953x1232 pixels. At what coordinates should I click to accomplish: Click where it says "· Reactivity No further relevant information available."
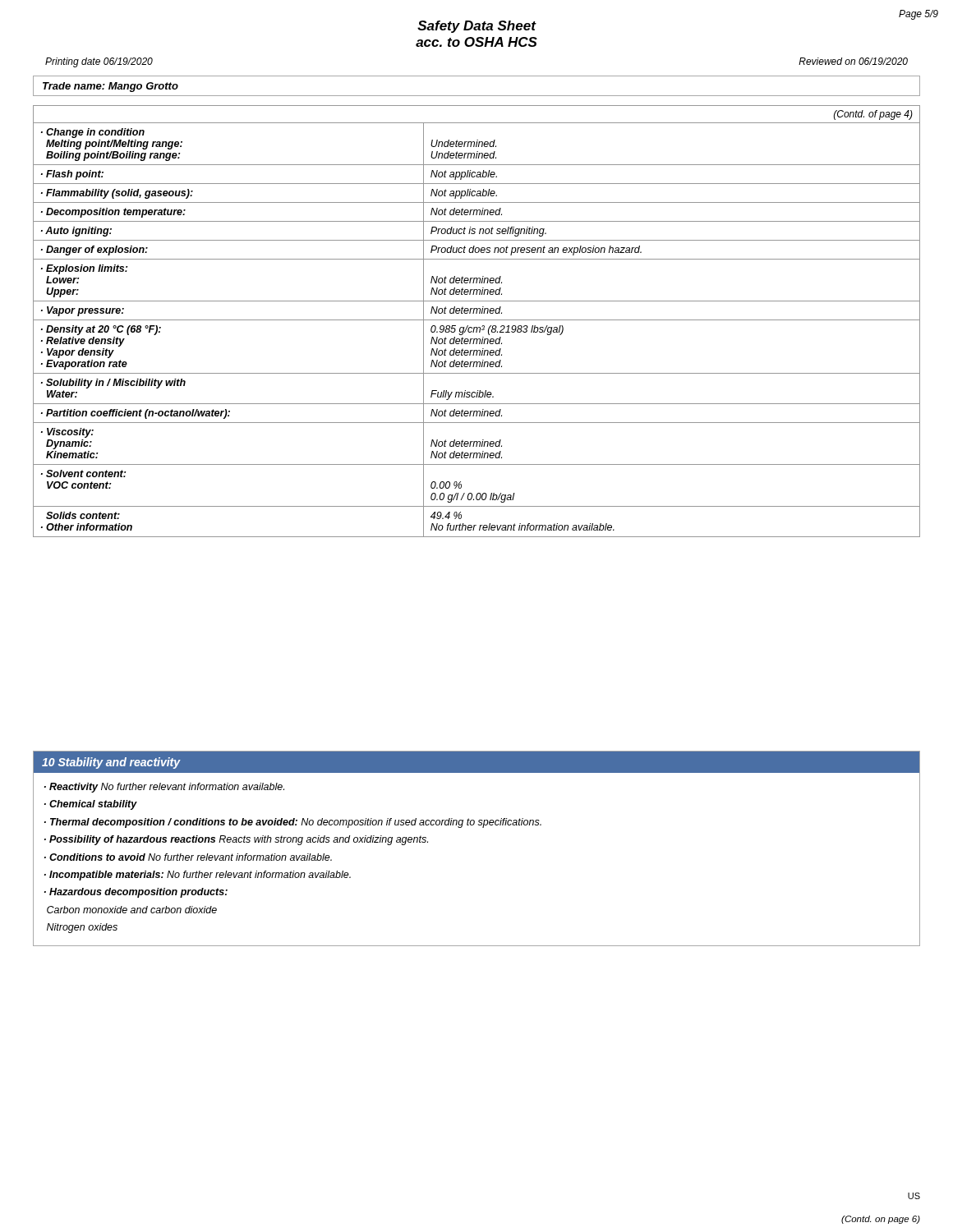(x=164, y=788)
